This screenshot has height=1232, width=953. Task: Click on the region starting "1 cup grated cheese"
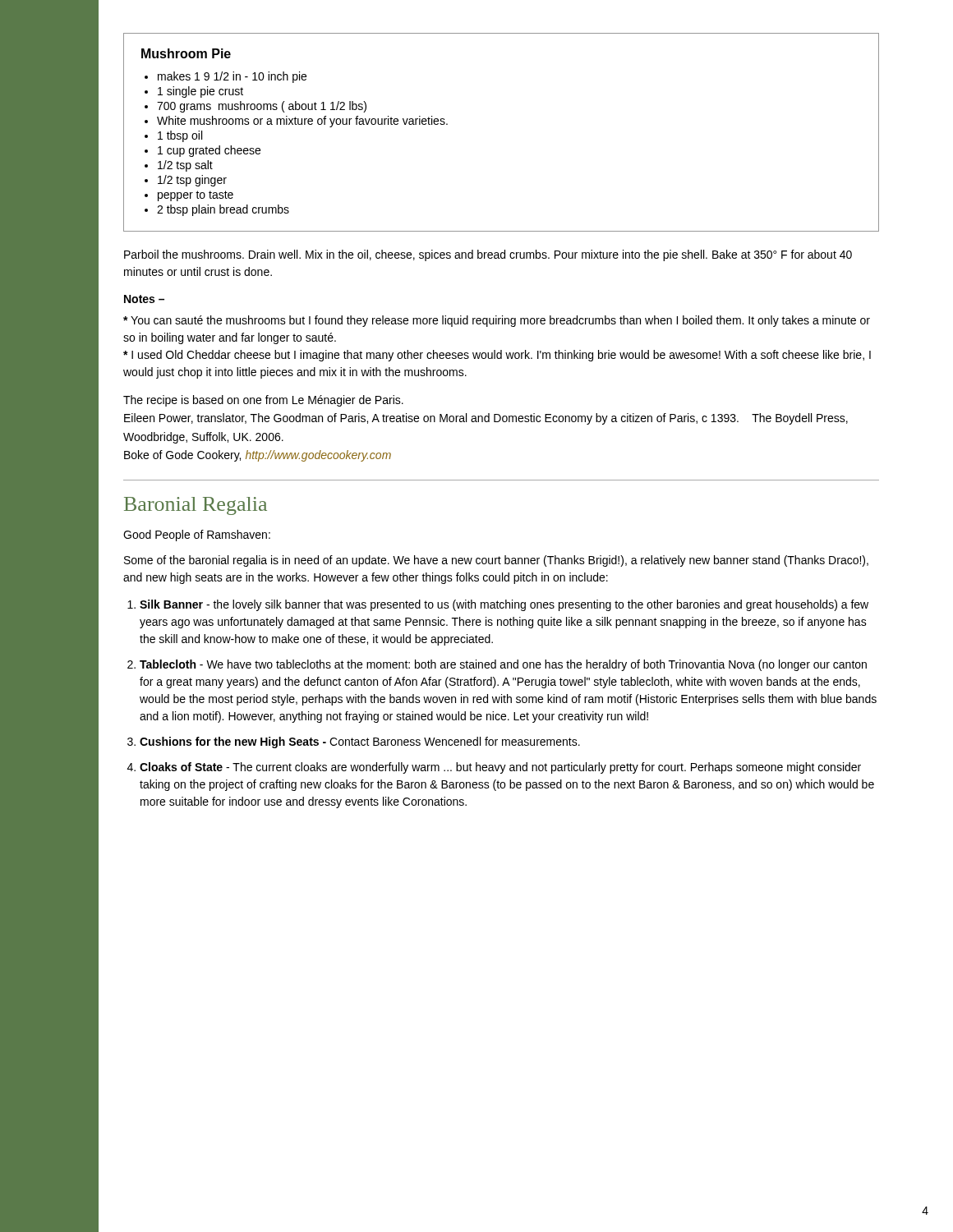tap(209, 150)
